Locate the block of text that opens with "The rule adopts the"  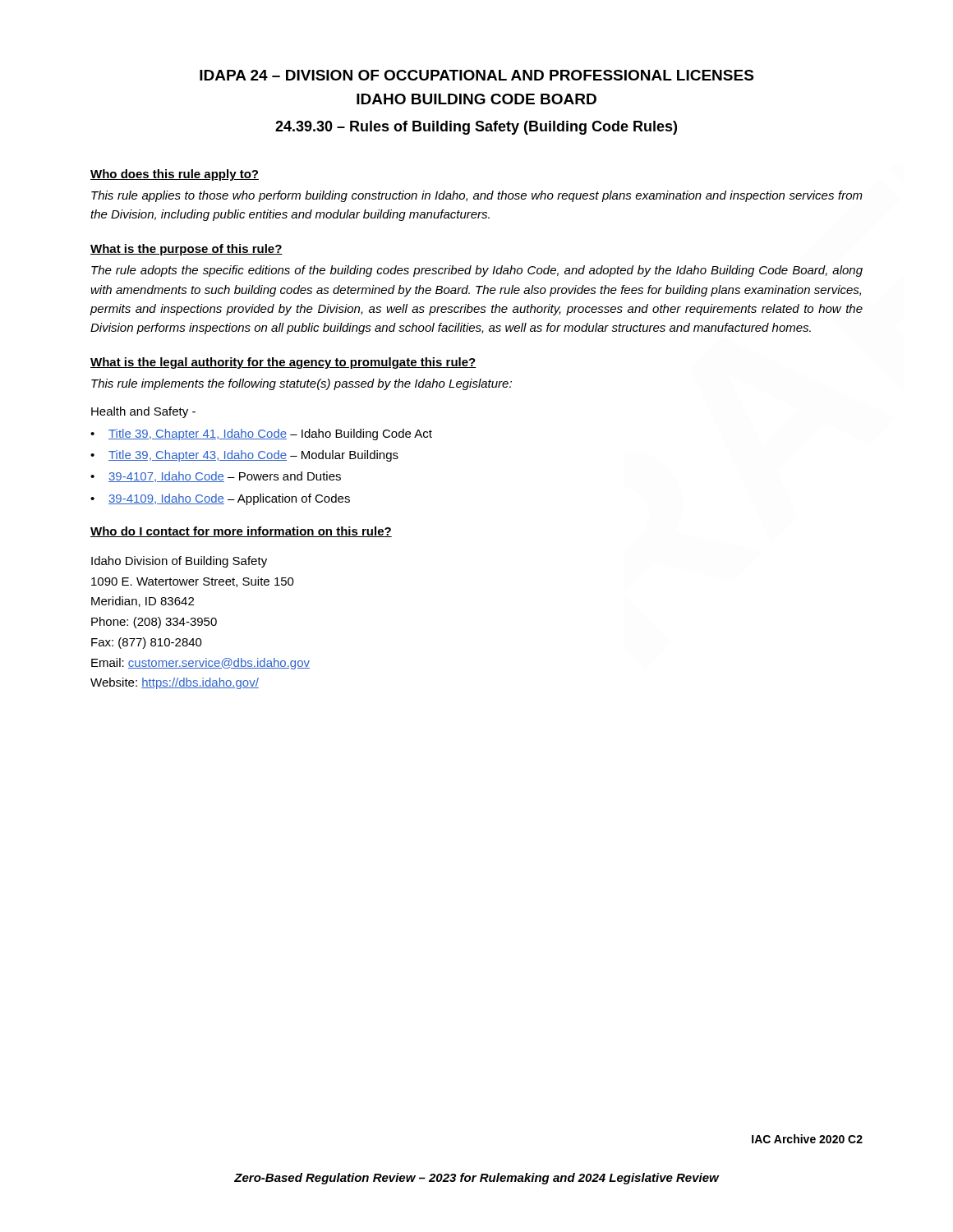pos(476,299)
